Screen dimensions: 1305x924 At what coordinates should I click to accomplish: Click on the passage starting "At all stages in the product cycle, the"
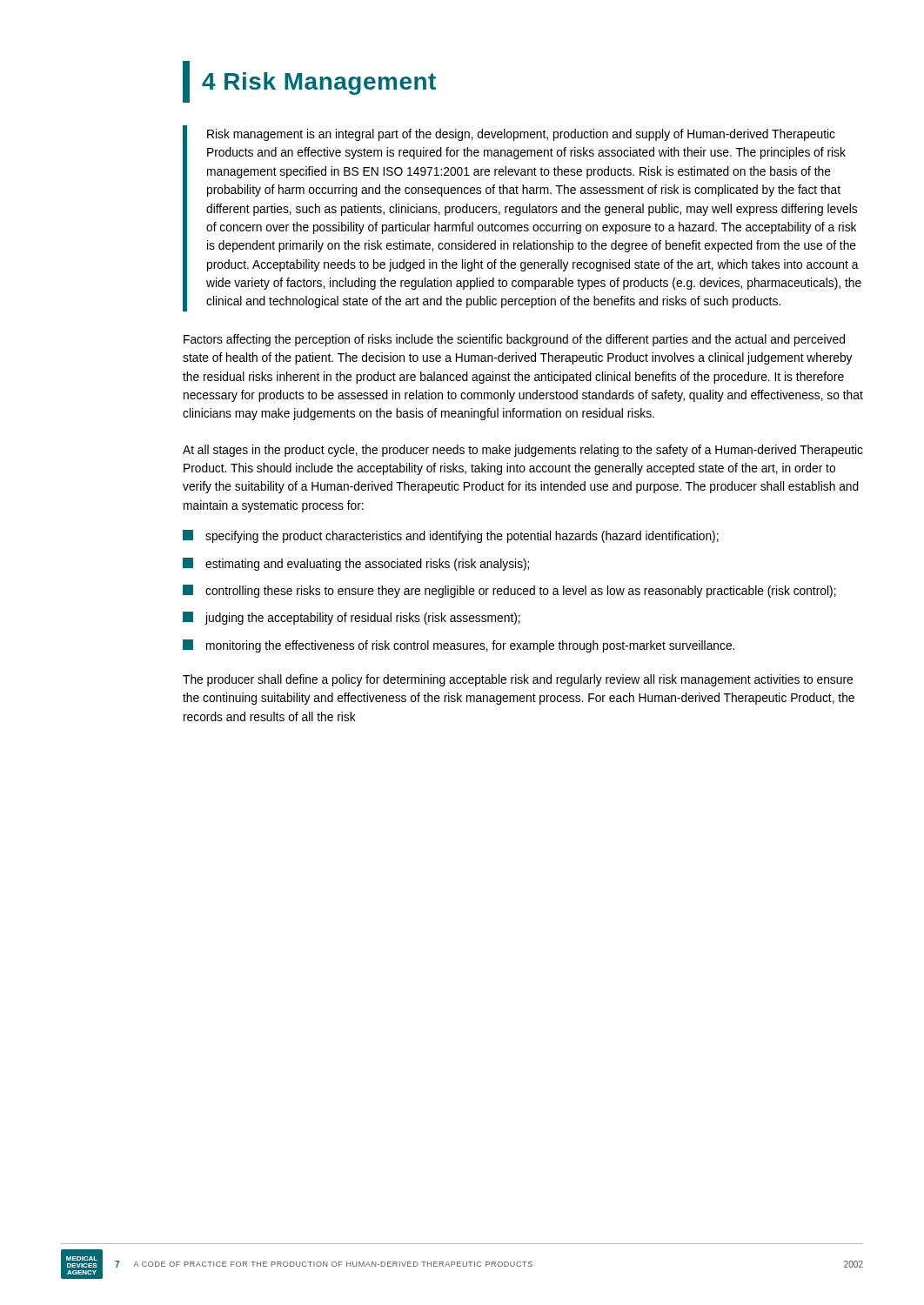point(523,478)
